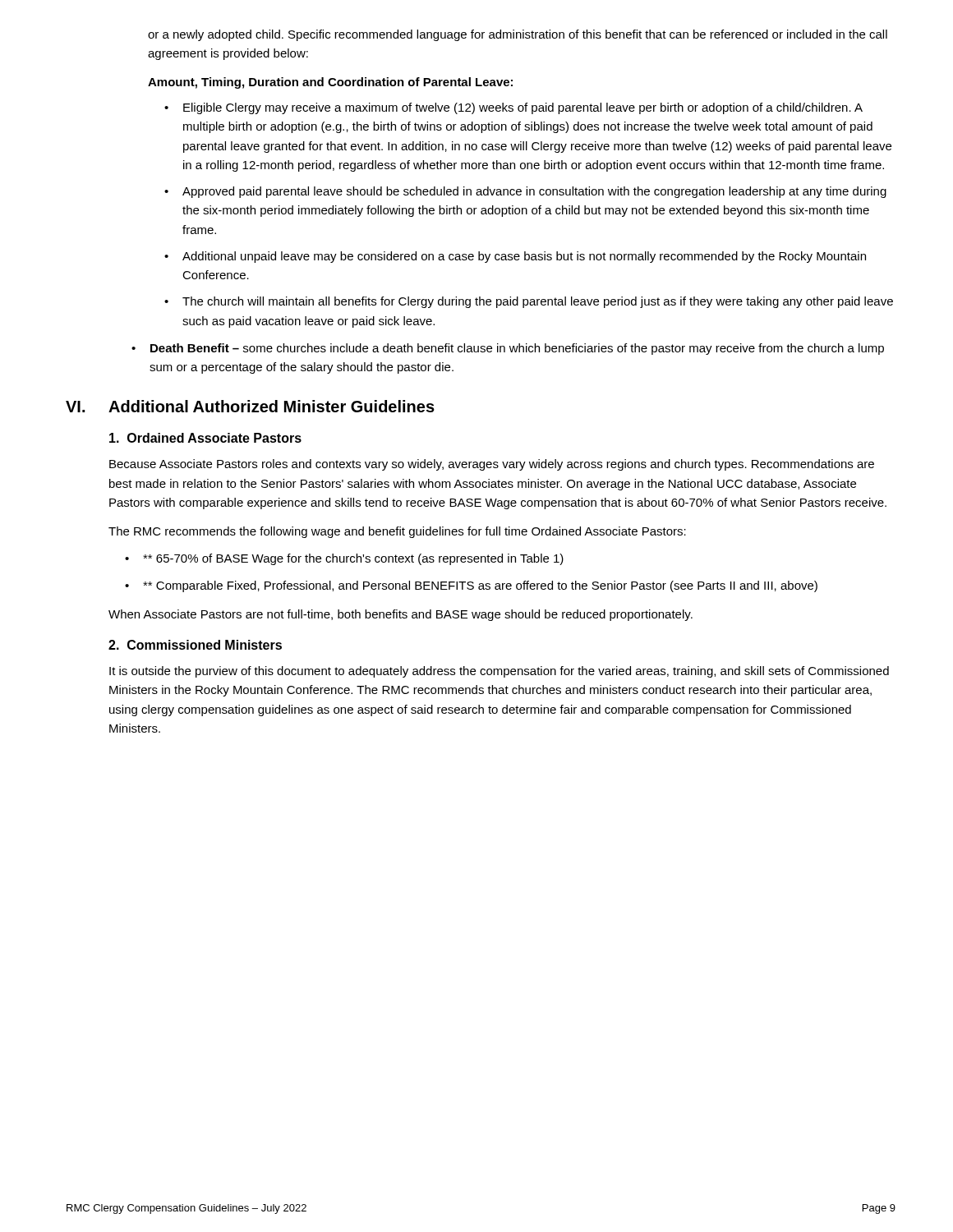Select the block starting "• Eligible Clergy may receive"
Viewport: 953px width, 1232px height.
[x=528, y=135]
